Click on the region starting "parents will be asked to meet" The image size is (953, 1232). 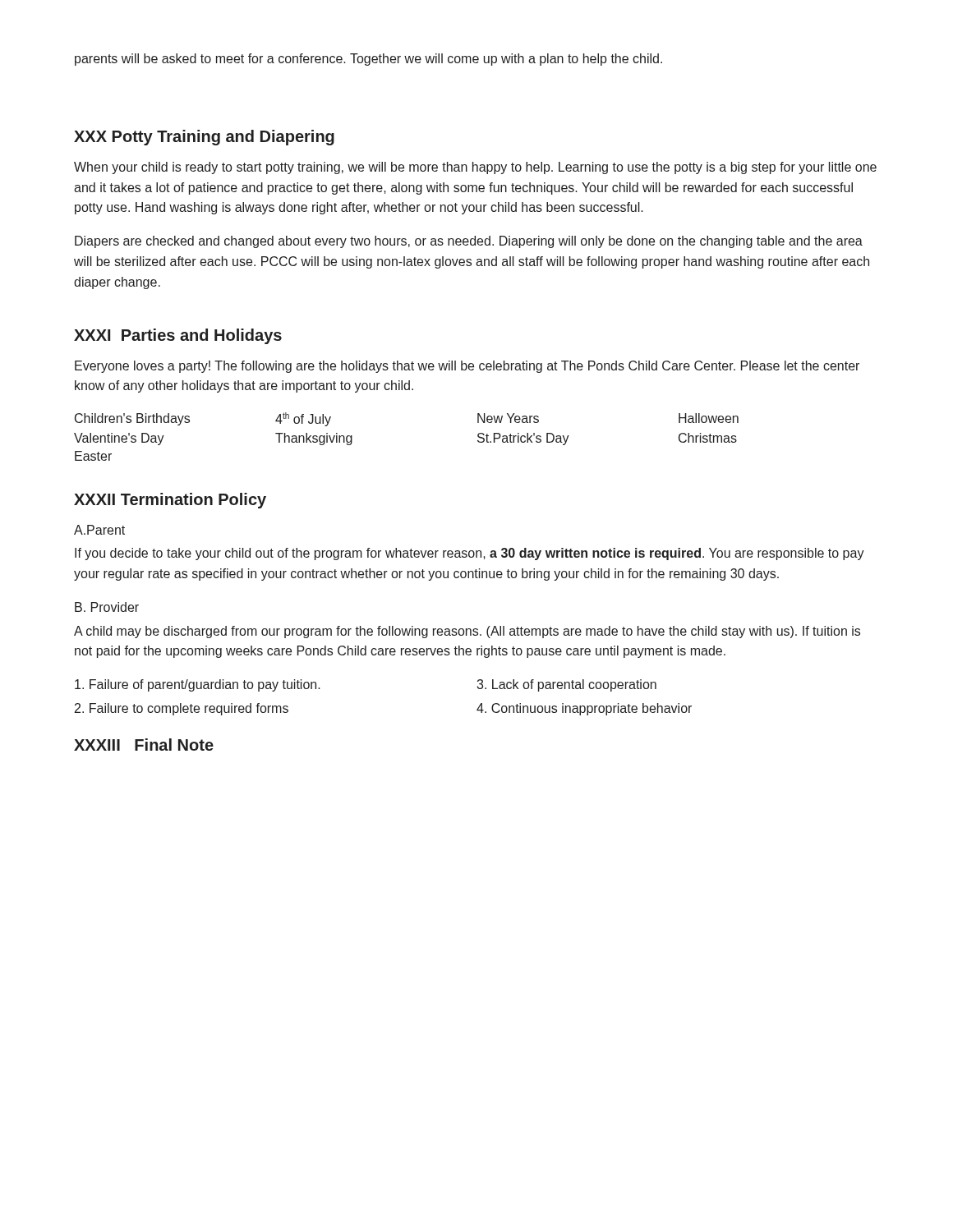(x=369, y=59)
